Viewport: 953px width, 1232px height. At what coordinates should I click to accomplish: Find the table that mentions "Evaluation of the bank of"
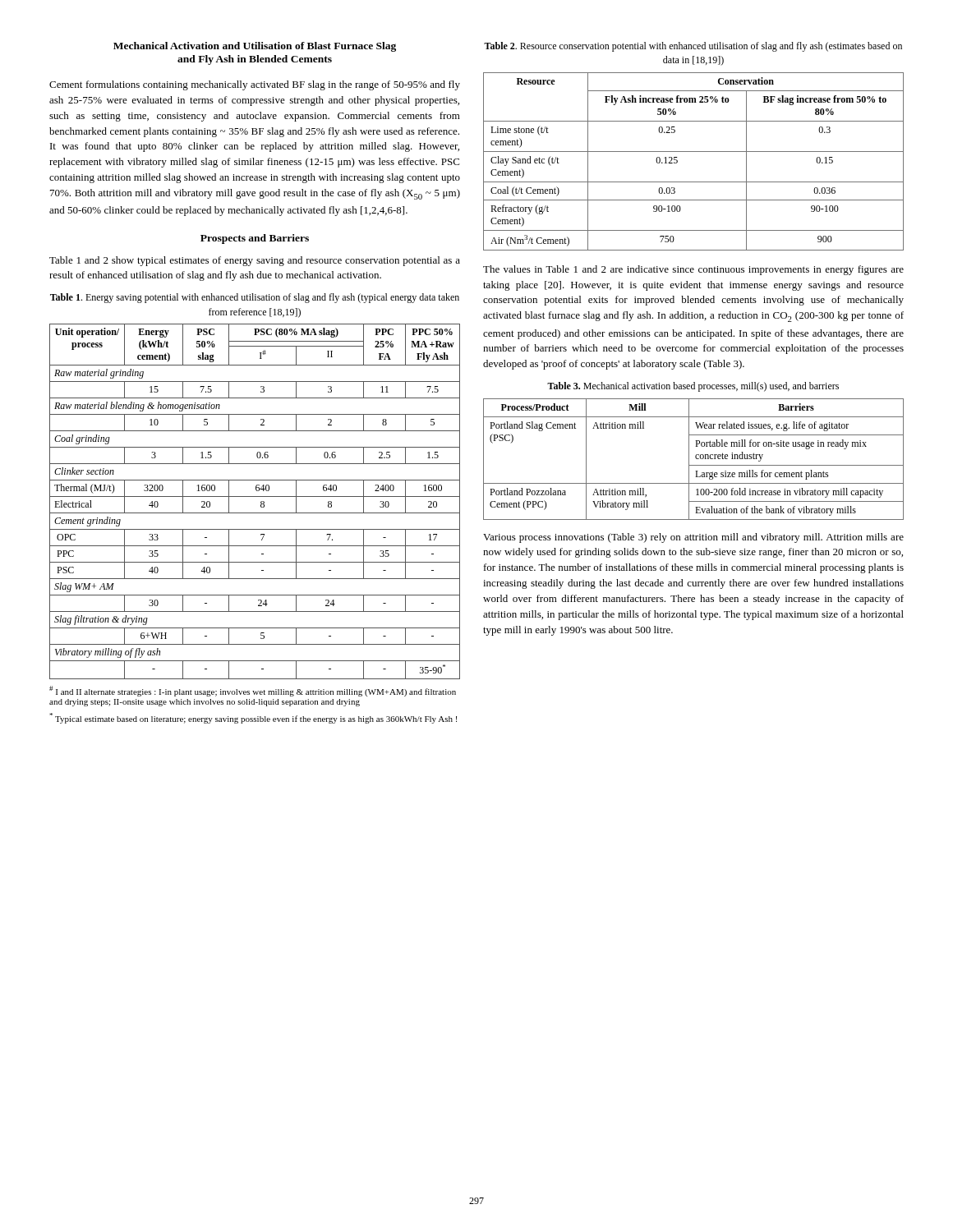click(x=693, y=459)
